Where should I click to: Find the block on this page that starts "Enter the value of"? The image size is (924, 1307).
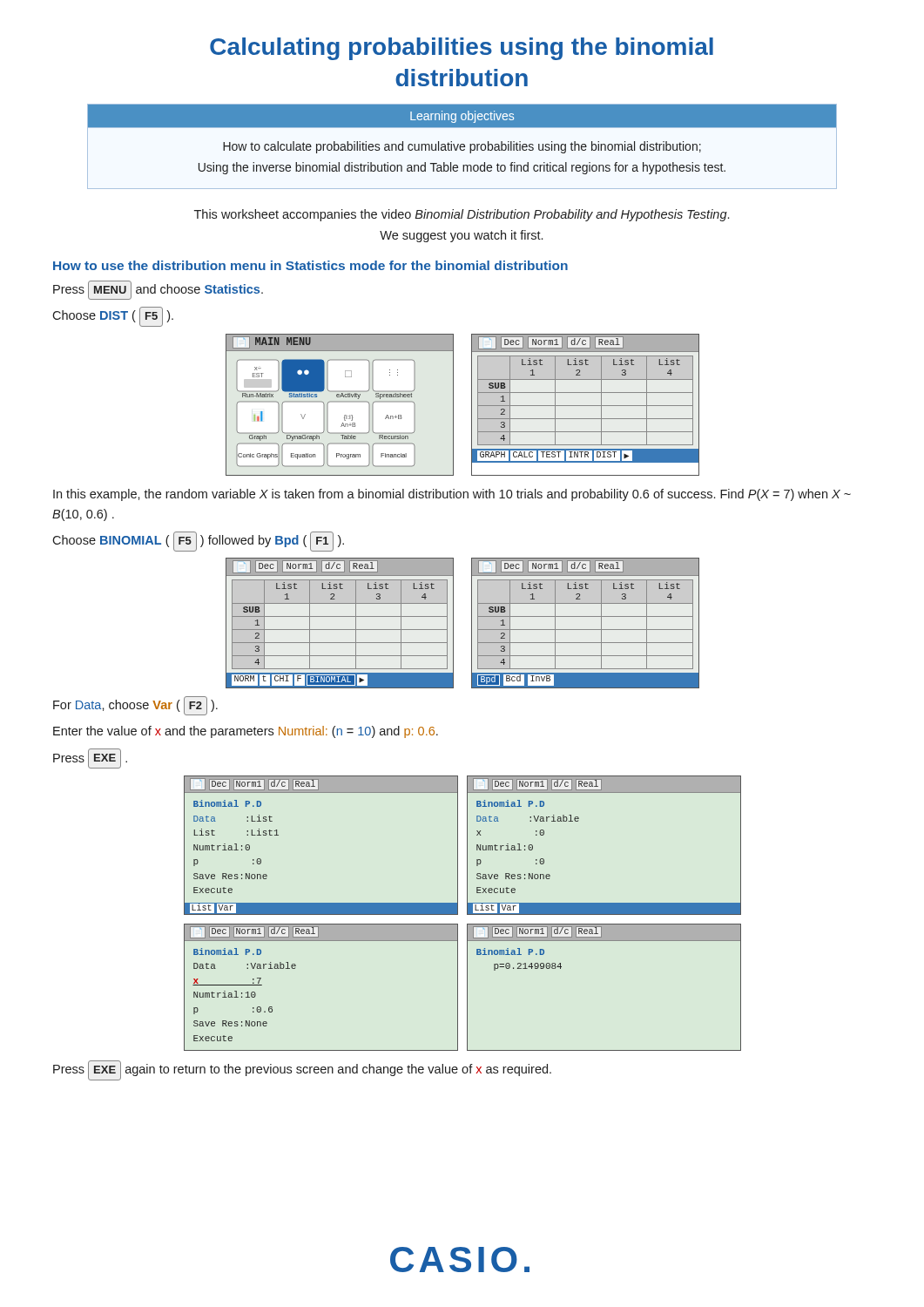click(246, 731)
